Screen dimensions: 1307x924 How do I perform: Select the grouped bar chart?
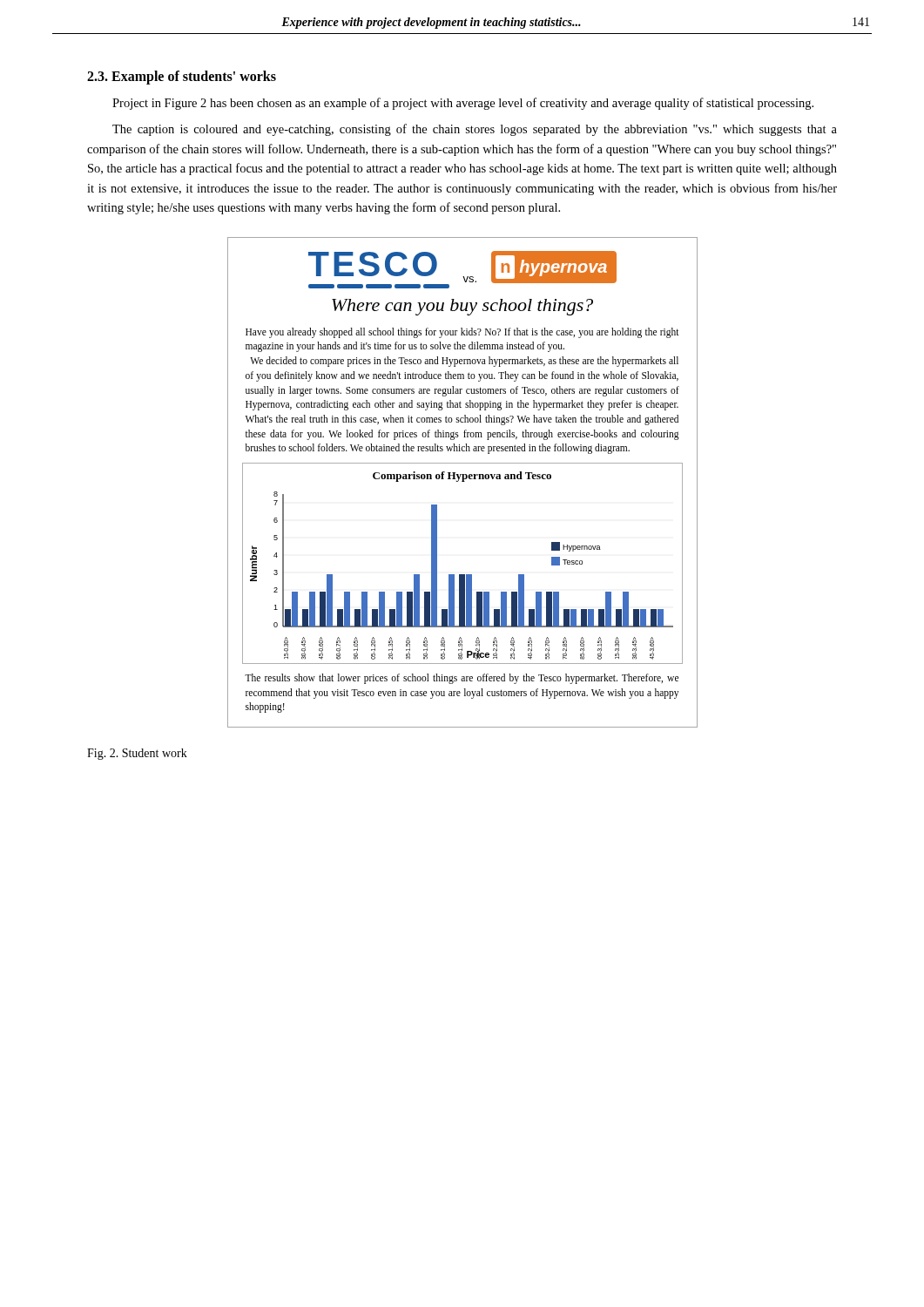(462, 563)
